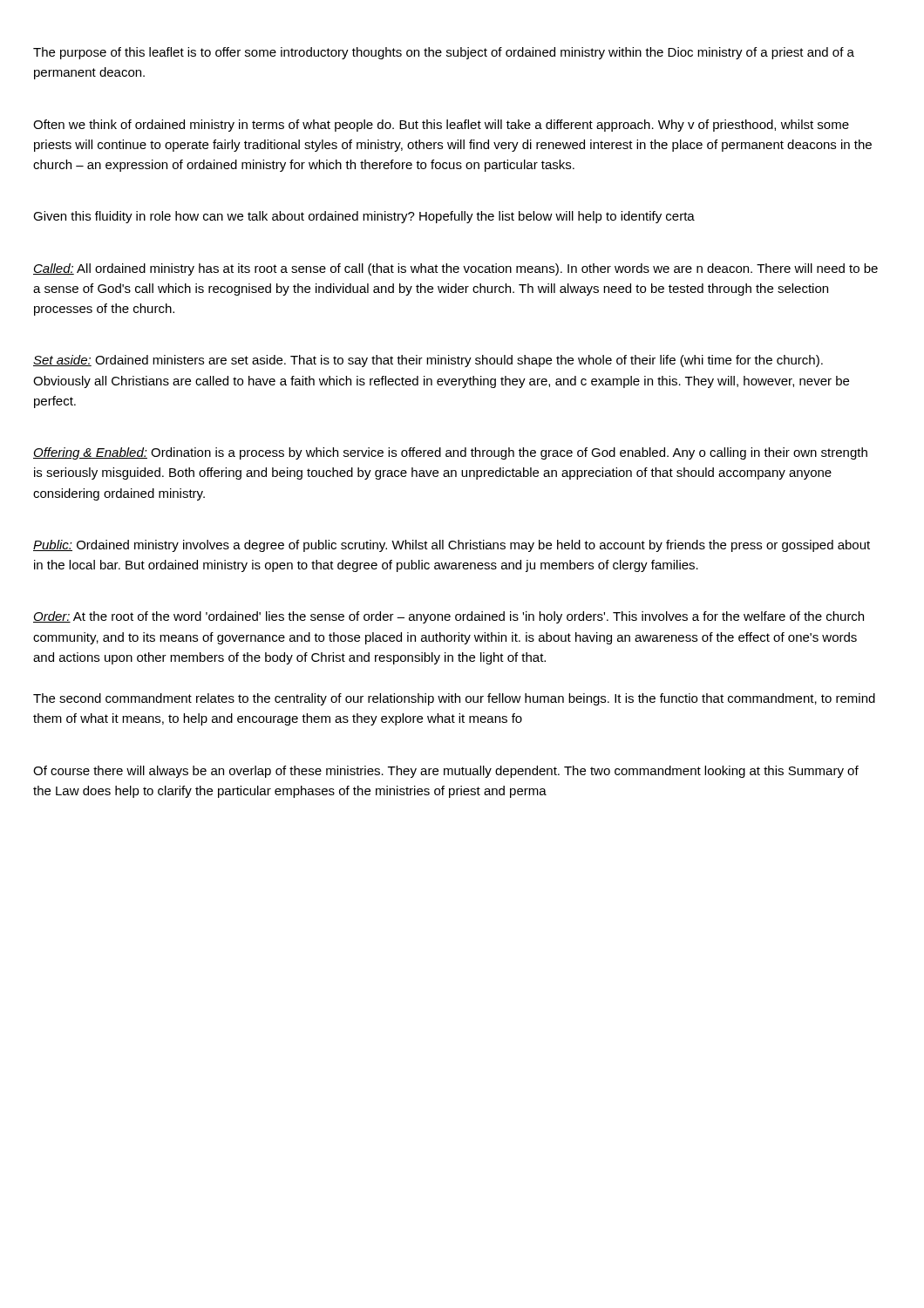Image resolution: width=924 pixels, height=1308 pixels.
Task: Click on the text starting "The purpose of this leaflet is"
Action: click(444, 62)
